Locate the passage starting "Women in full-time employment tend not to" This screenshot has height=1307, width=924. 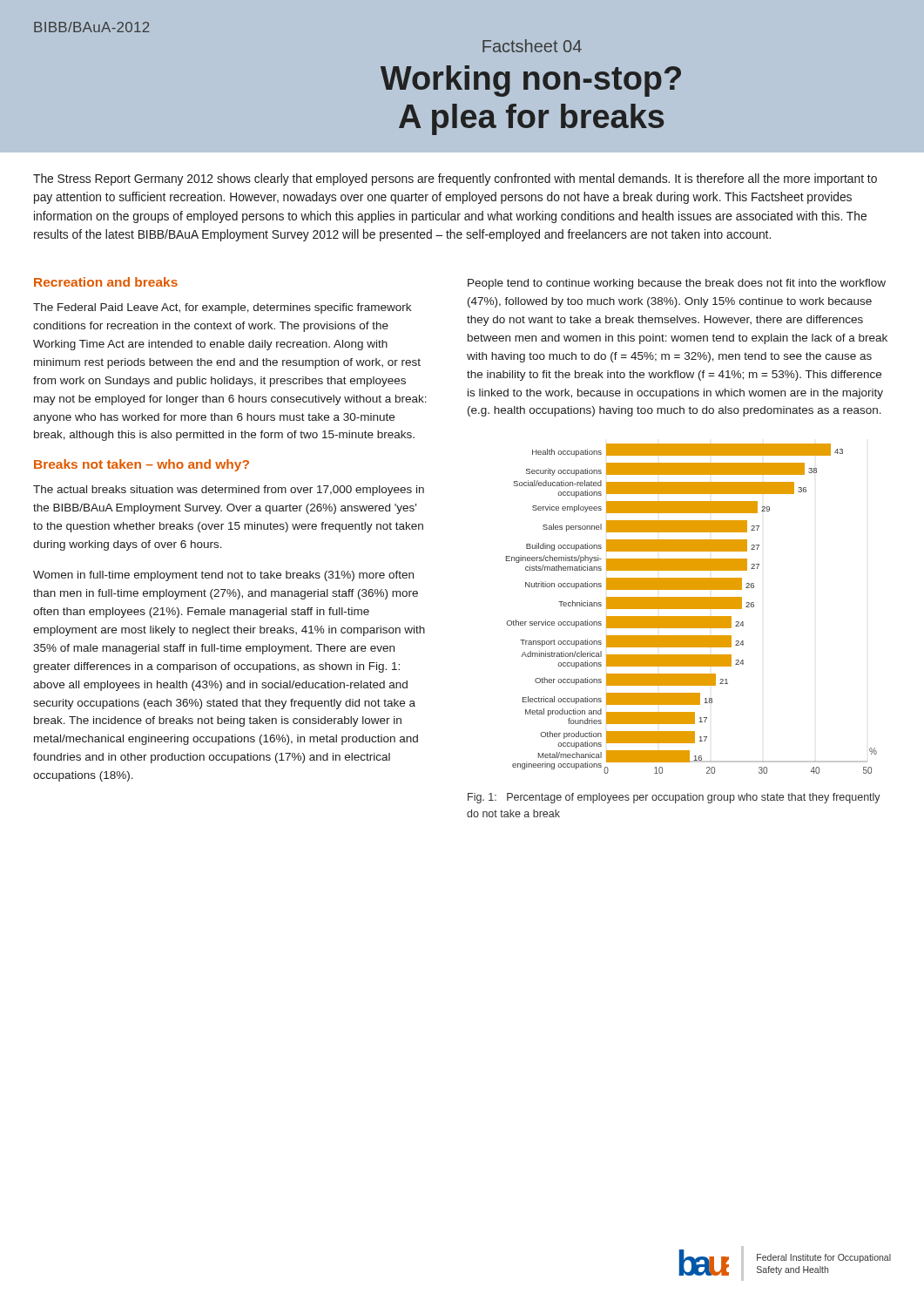tap(229, 675)
